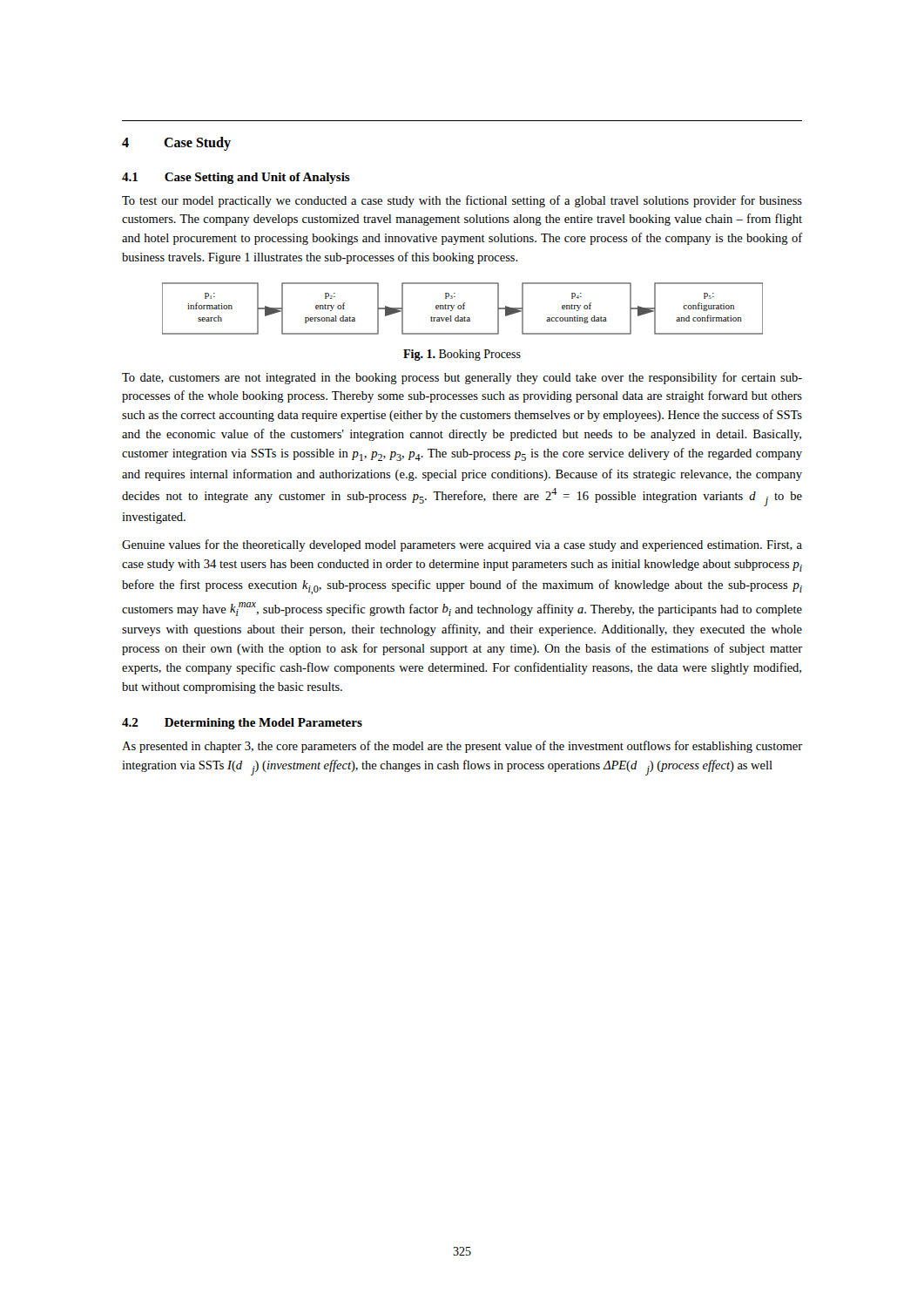Navigate to the region starting "To date, customers"
The width and height of the screenshot is (924, 1307).
point(462,447)
